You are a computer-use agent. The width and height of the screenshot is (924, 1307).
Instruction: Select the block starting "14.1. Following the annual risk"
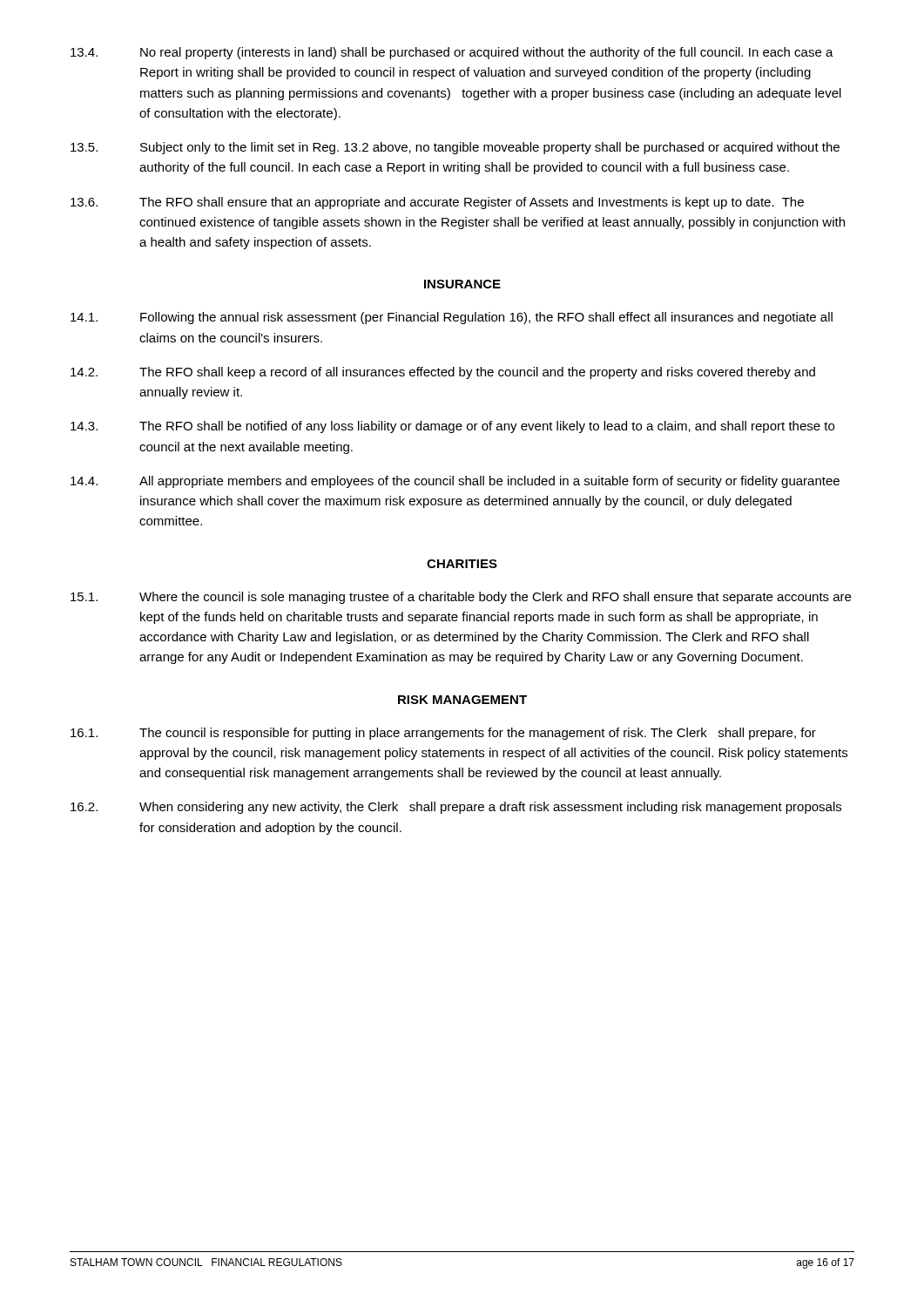462,327
